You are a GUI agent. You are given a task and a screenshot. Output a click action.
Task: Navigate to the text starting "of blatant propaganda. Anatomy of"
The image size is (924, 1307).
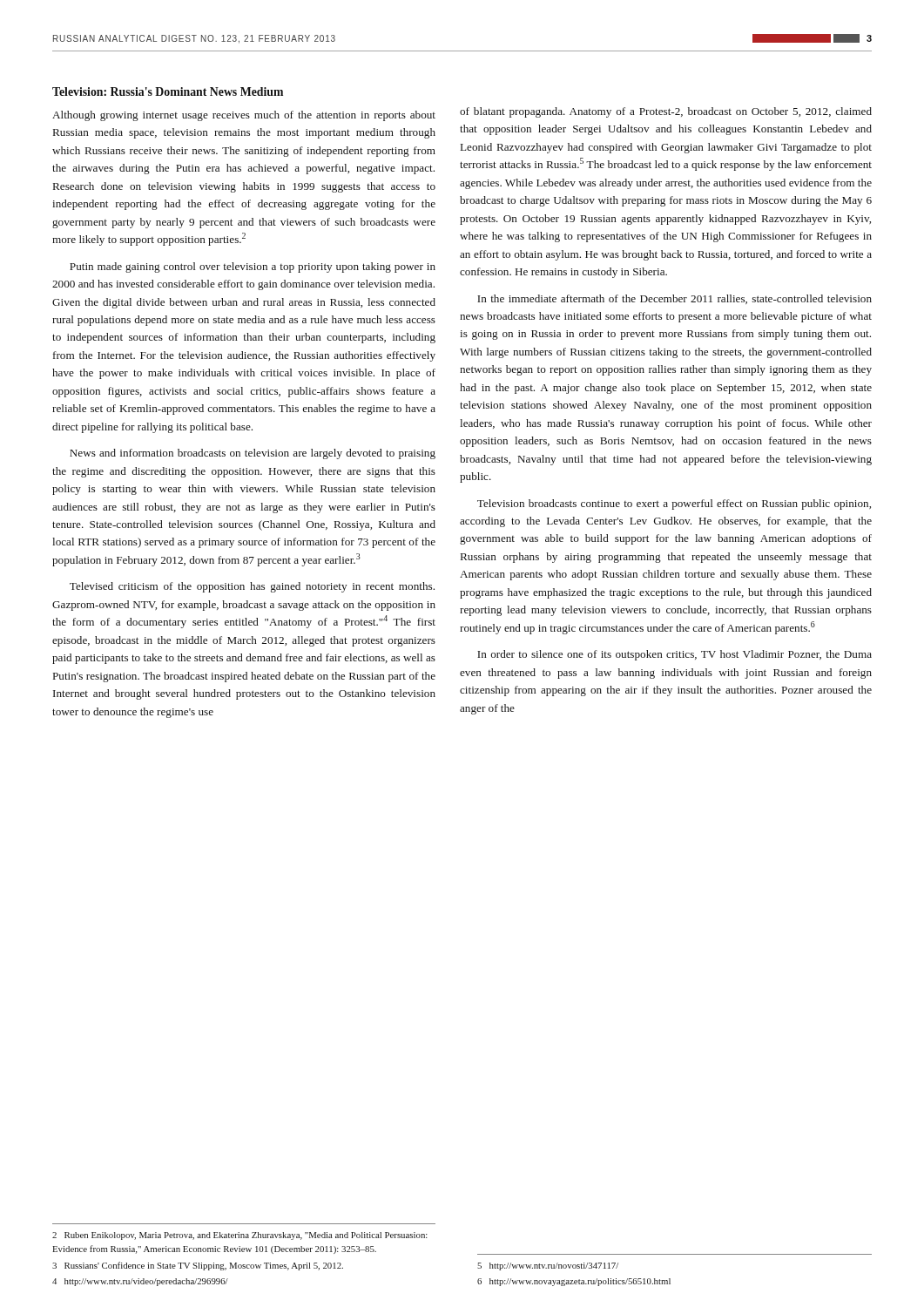[666, 410]
